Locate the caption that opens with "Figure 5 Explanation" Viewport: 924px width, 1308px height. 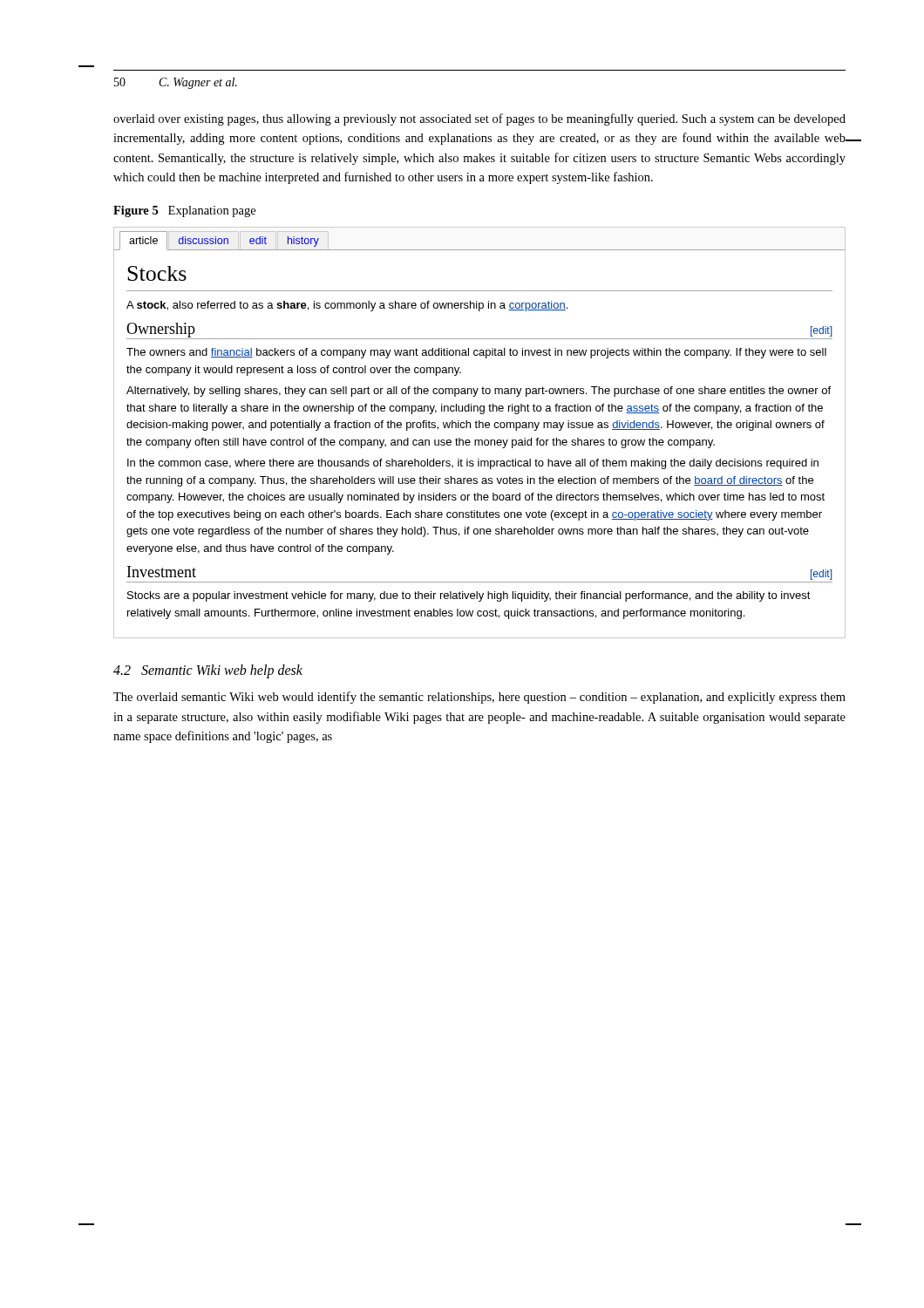pyautogui.click(x=185, y=210)
